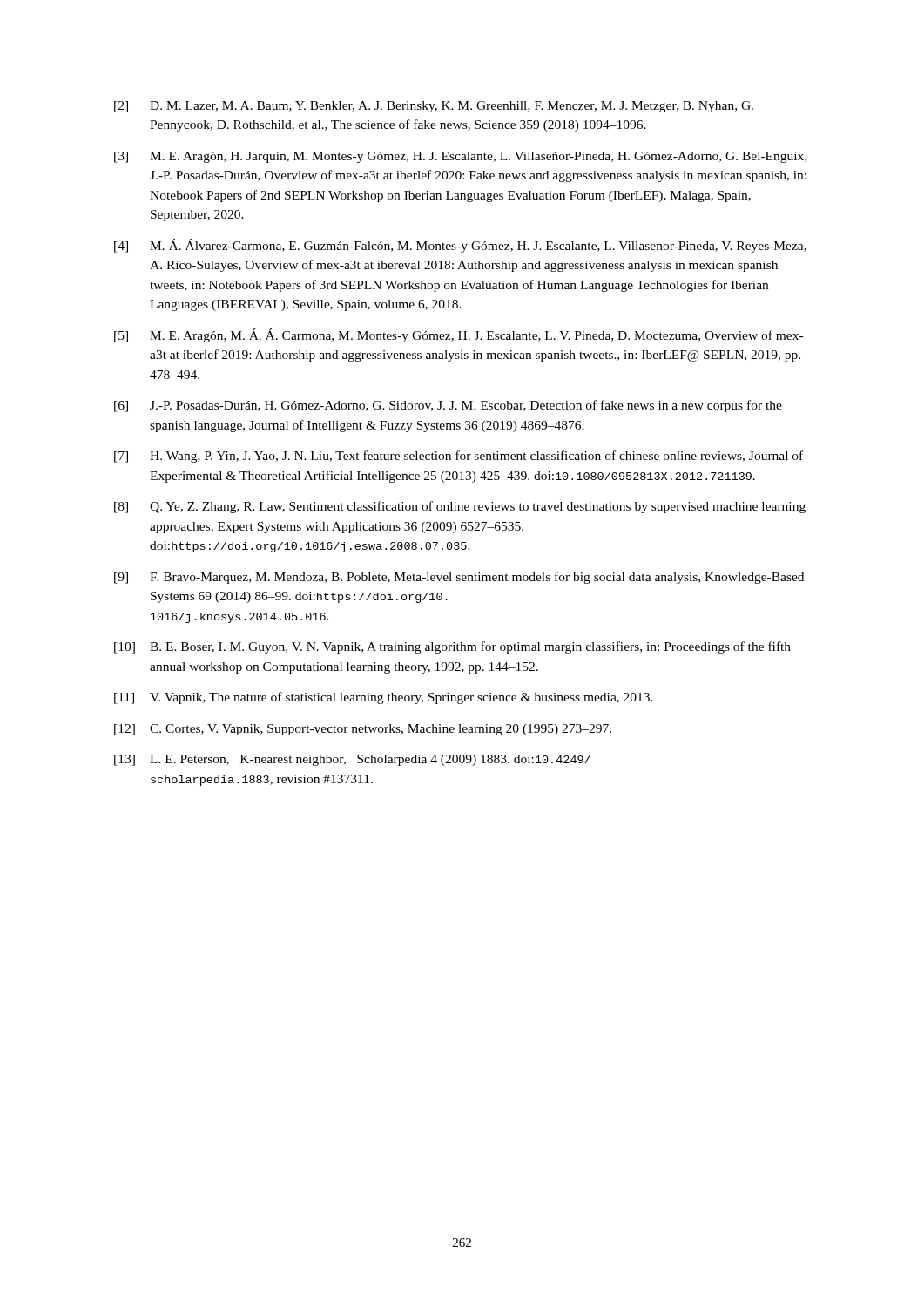Find the text block starting "[9] F. Bravo-Marquez, M."

coord(459,578)
